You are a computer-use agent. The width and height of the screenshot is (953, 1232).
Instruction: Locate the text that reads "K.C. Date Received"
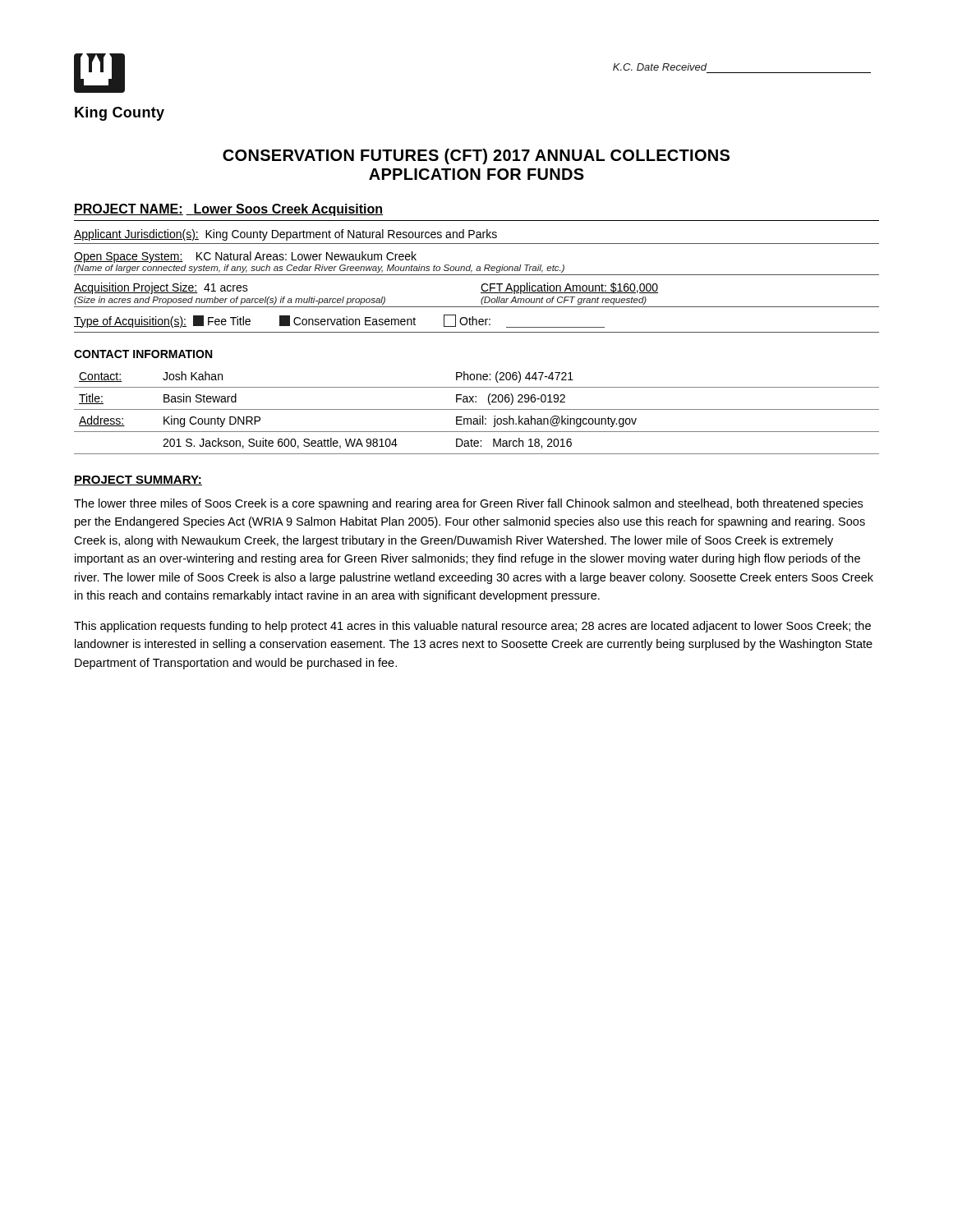point(742,67)
